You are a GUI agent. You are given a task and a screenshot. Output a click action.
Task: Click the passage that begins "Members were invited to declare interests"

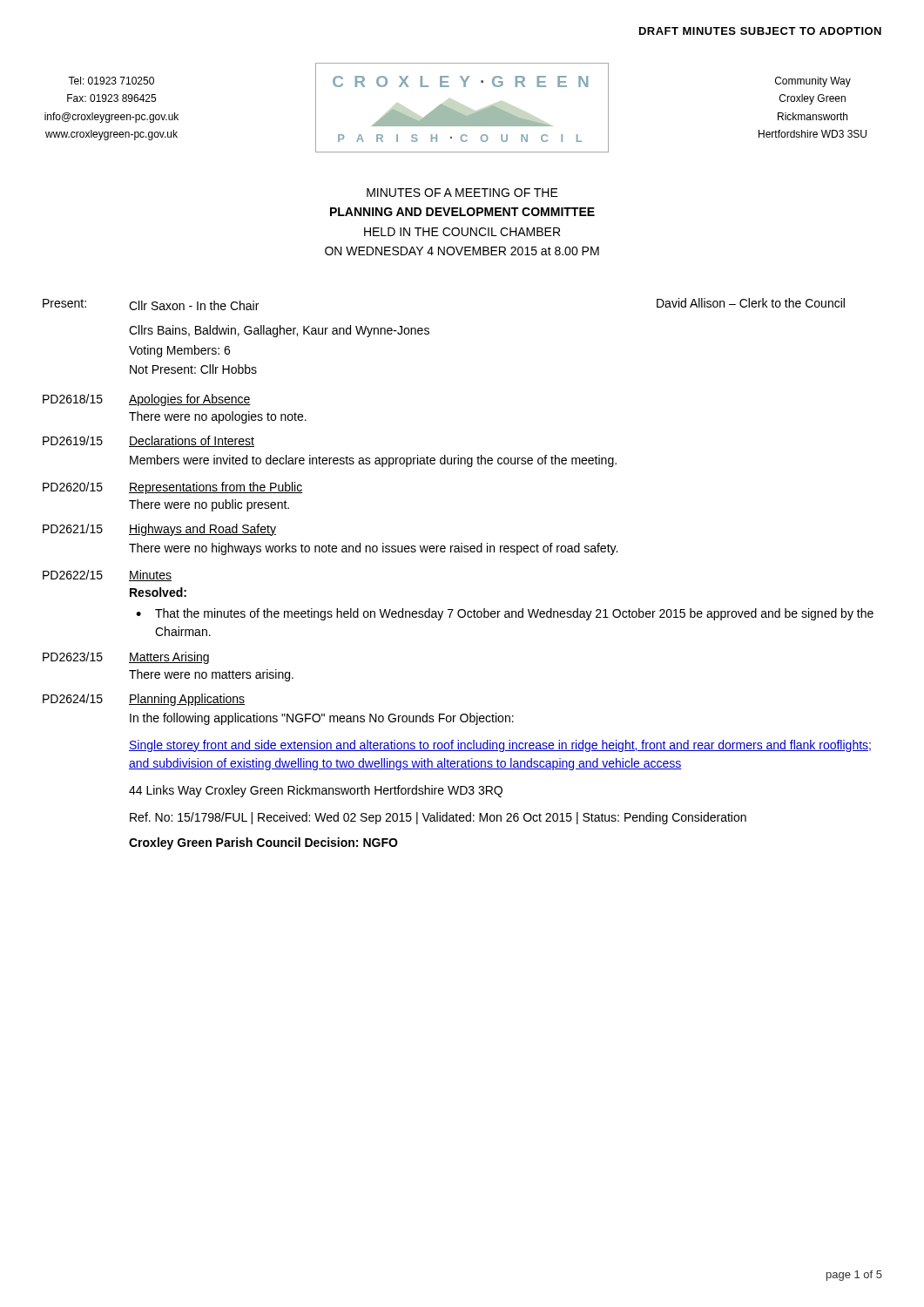[373, 460]
